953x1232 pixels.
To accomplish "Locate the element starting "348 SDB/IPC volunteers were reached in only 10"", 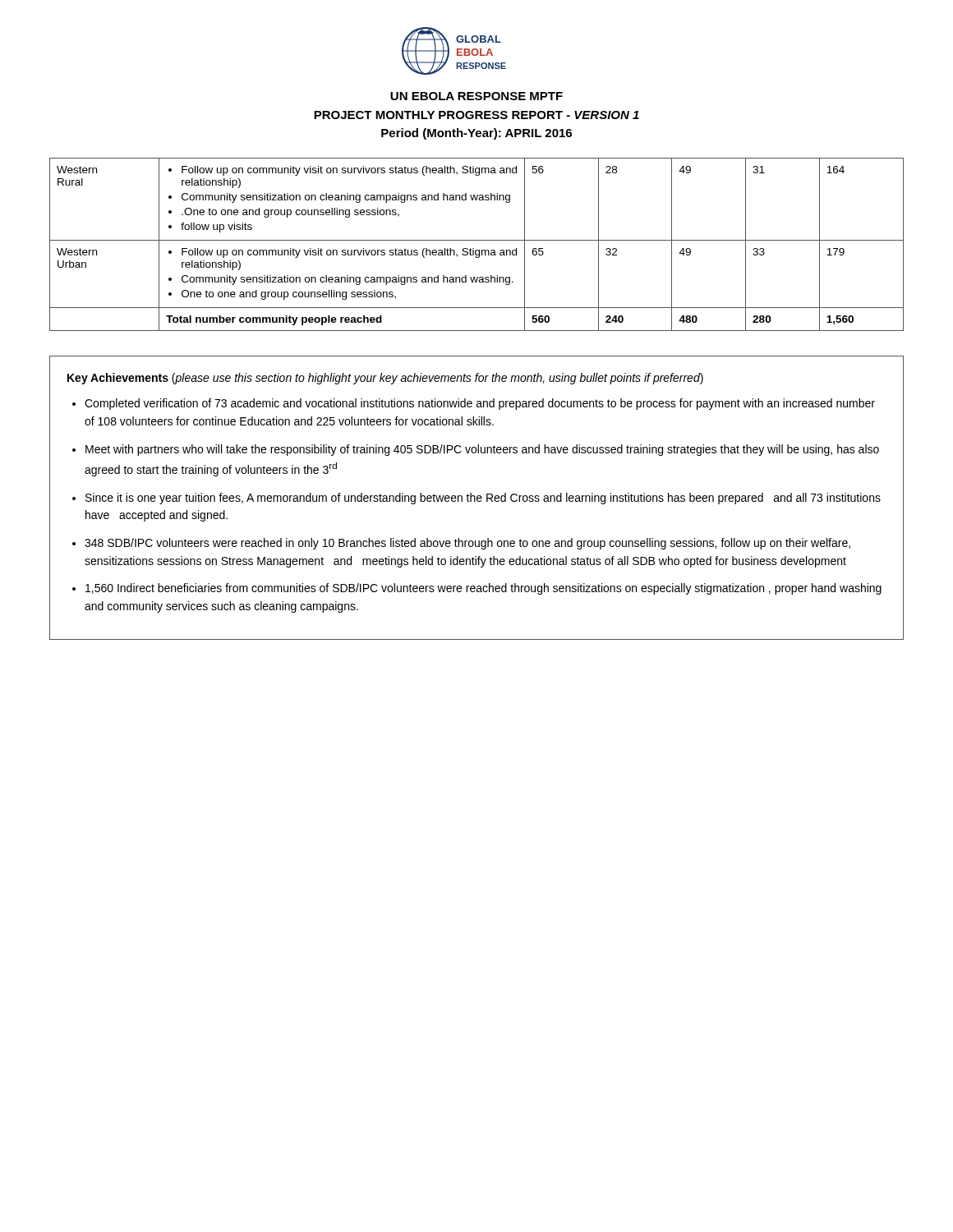I will (x=468, y=552).
